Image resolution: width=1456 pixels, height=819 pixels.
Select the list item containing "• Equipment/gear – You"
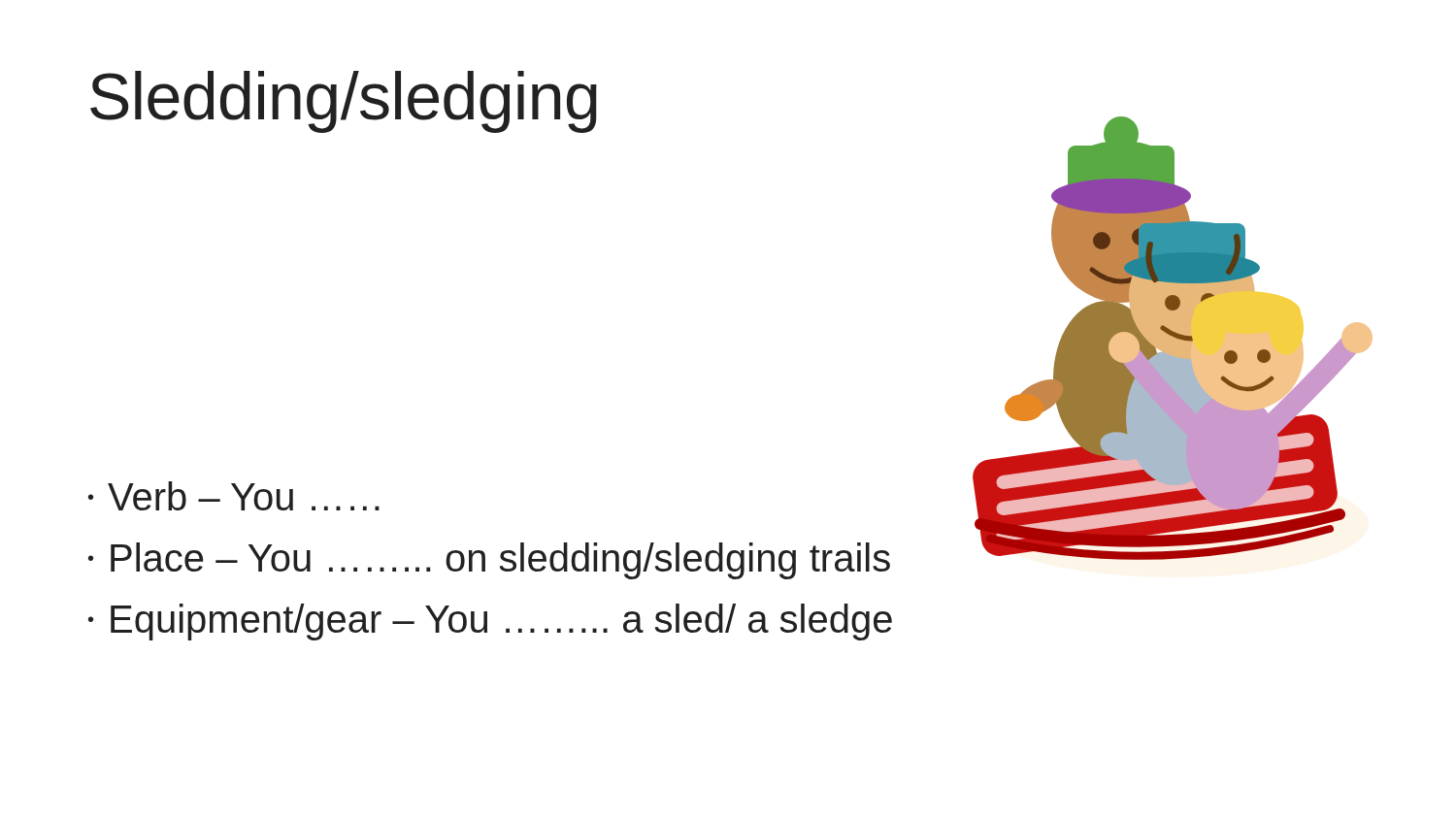pos(490,620)
